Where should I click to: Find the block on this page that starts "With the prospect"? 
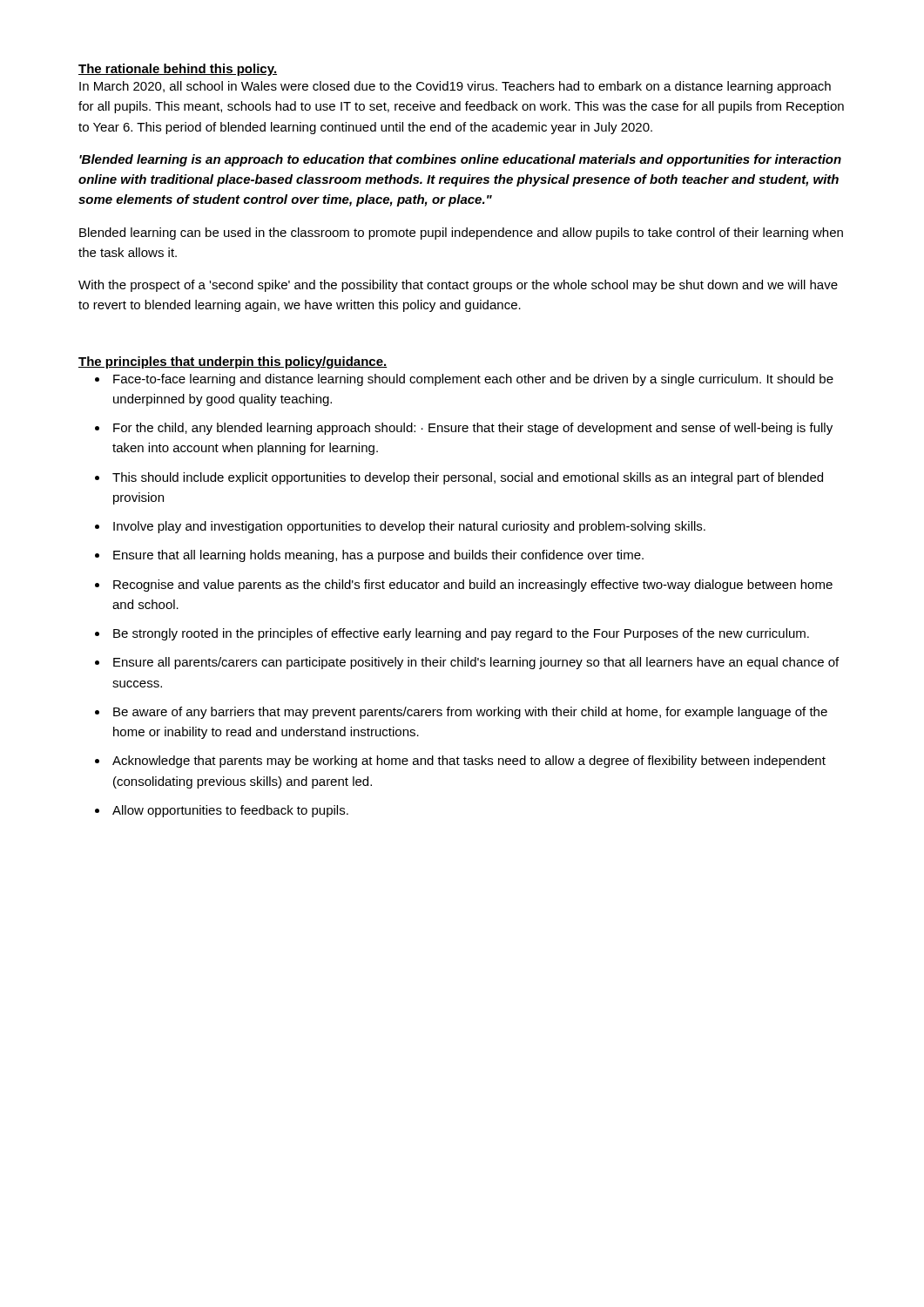(x=458, y=295)
